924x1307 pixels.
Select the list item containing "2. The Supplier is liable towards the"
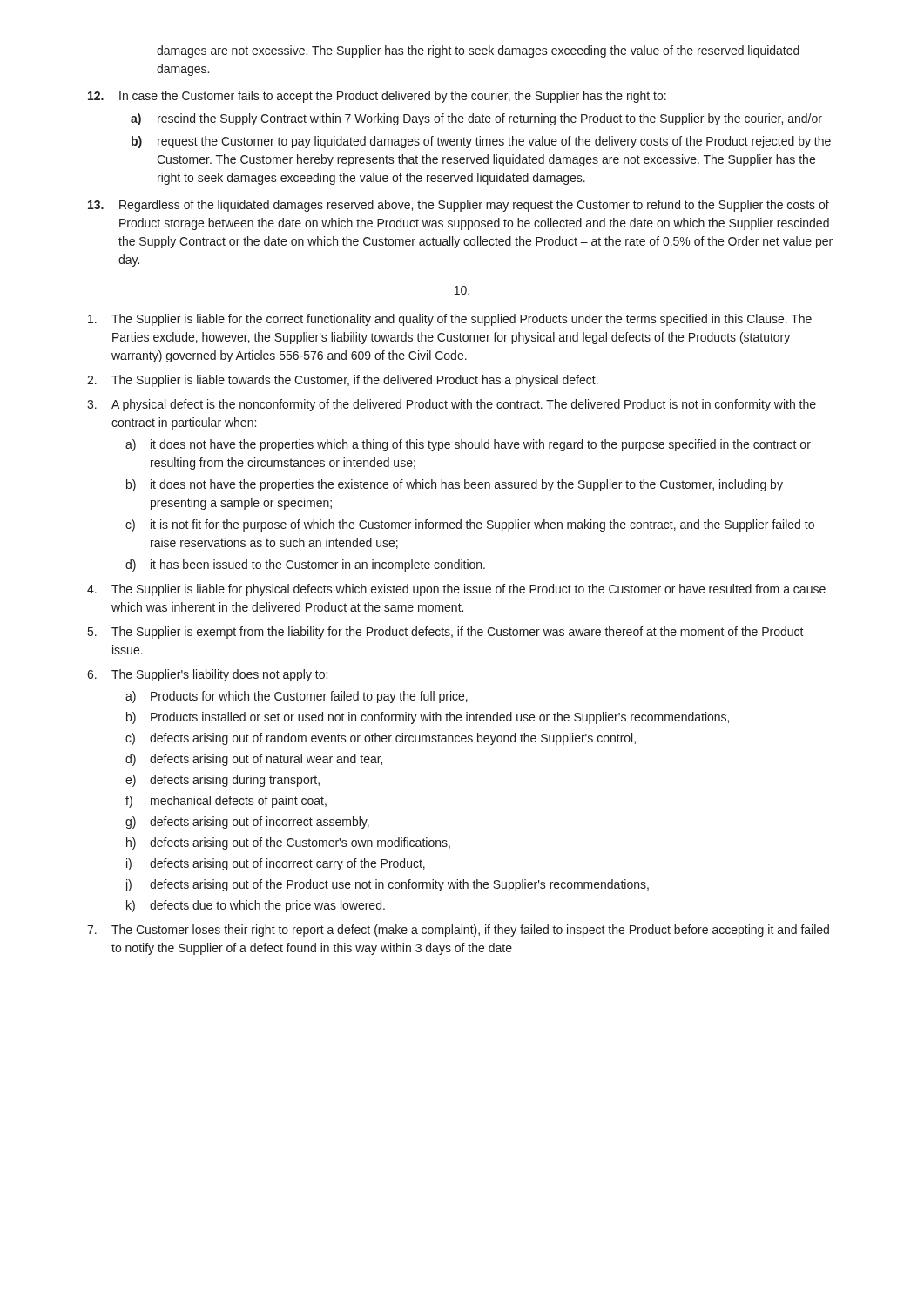tap(343, 380)
